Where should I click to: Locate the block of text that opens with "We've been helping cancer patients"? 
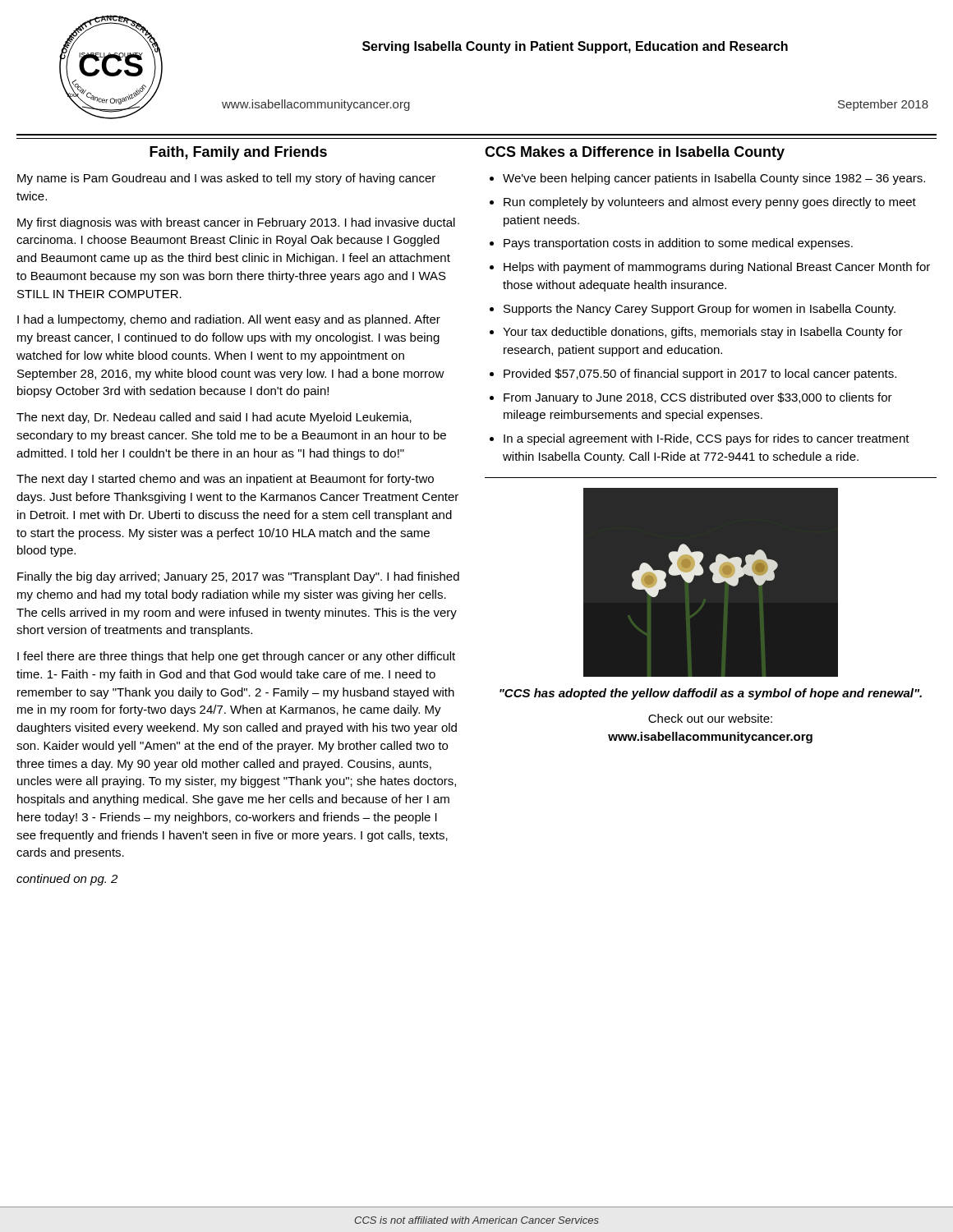[715, 178]
